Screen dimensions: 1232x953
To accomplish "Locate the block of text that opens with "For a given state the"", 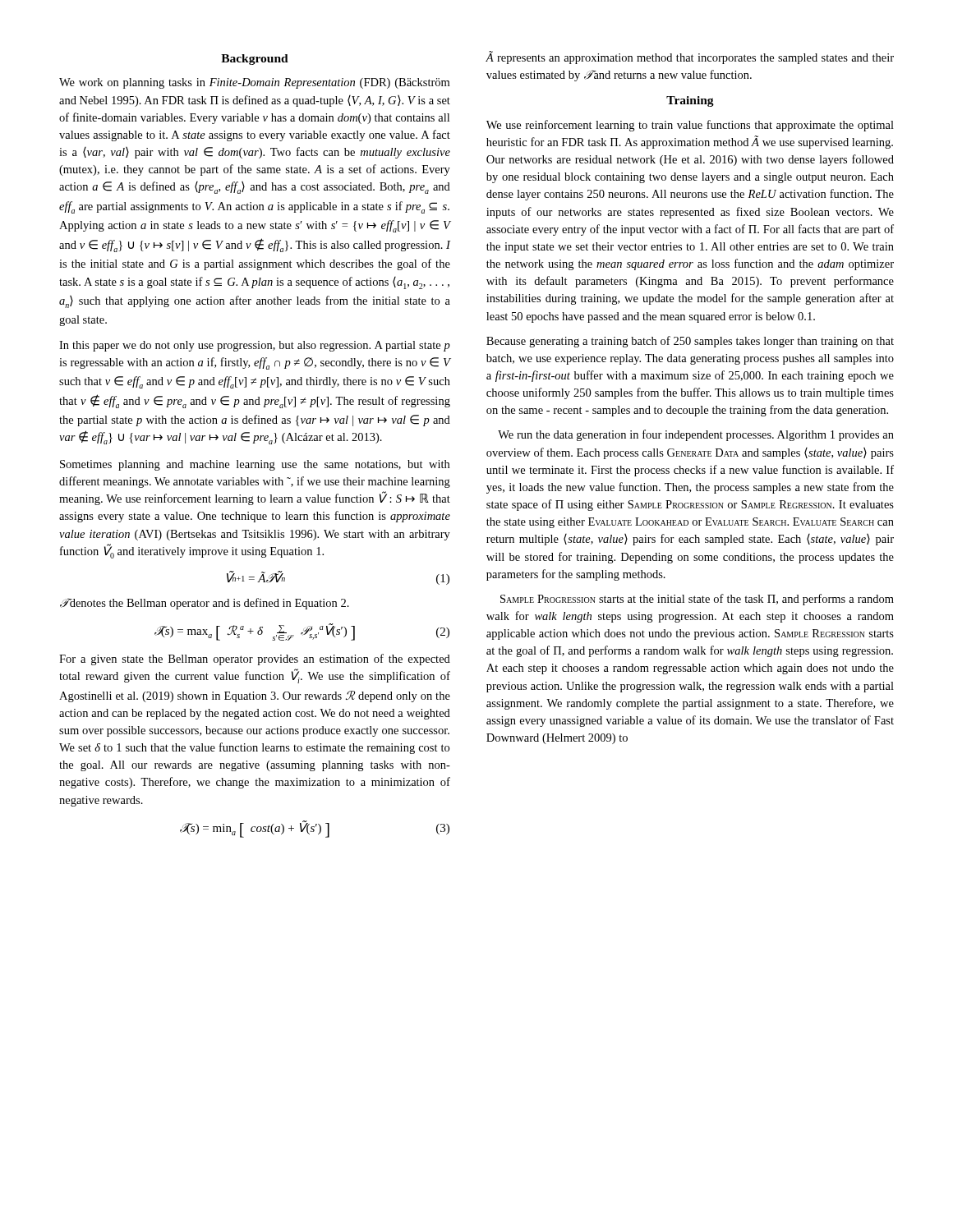I will click(x=255, y=729).
